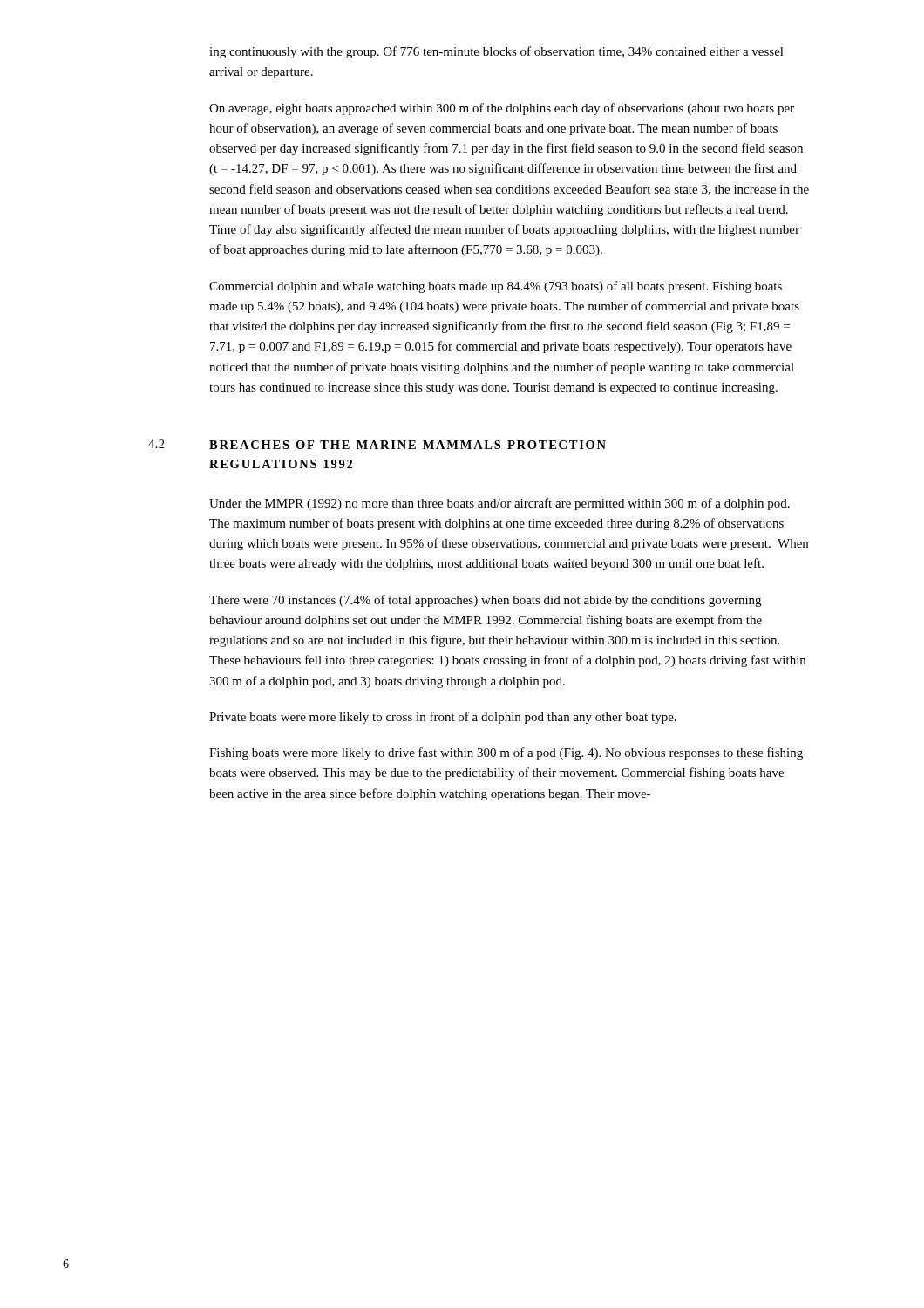Point to the block beginning "Under the MMPR (1992) no"

(x=509, y=533)
